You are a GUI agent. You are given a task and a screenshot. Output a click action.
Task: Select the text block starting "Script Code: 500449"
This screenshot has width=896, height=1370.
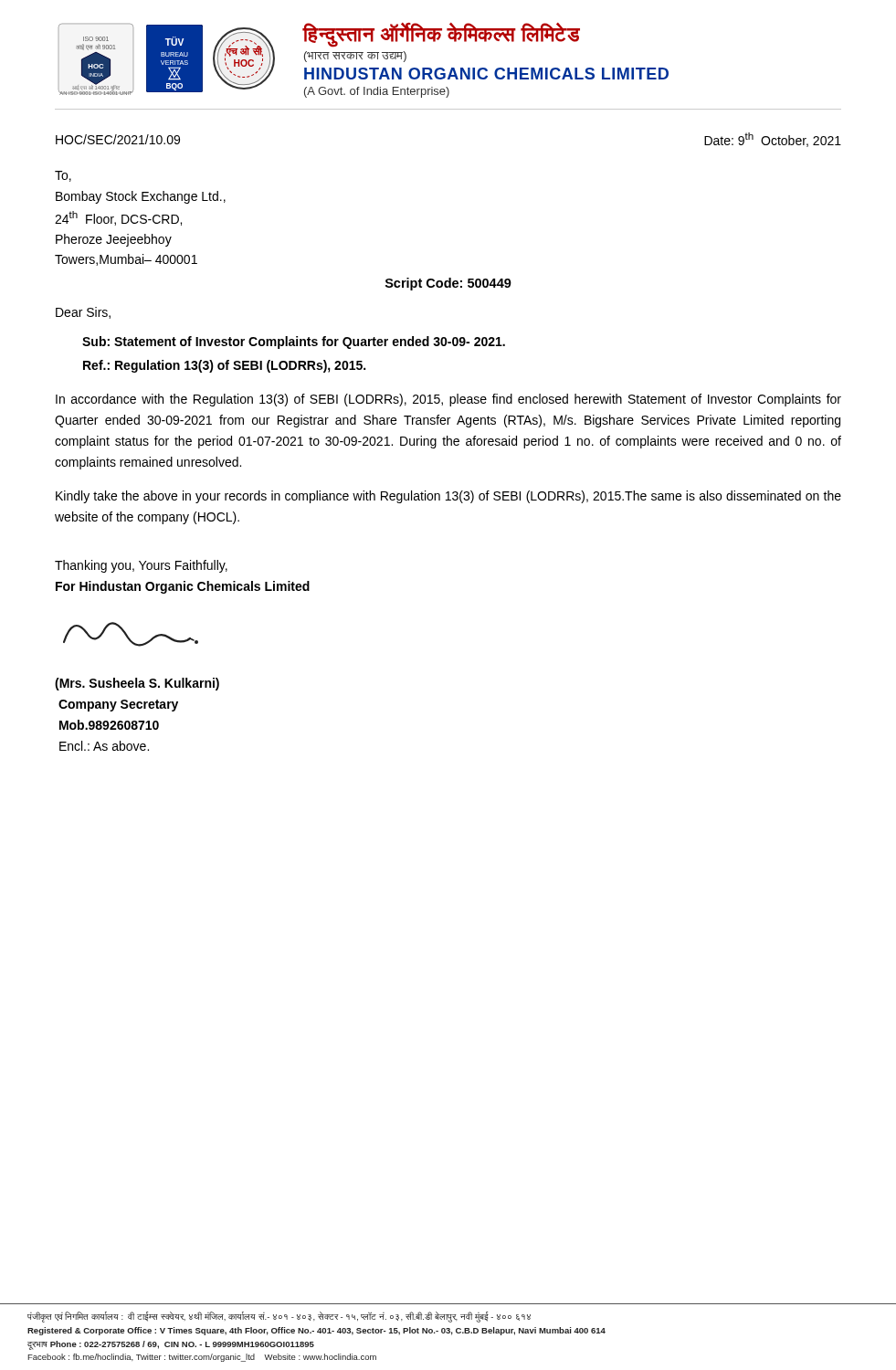coord(448,283)
